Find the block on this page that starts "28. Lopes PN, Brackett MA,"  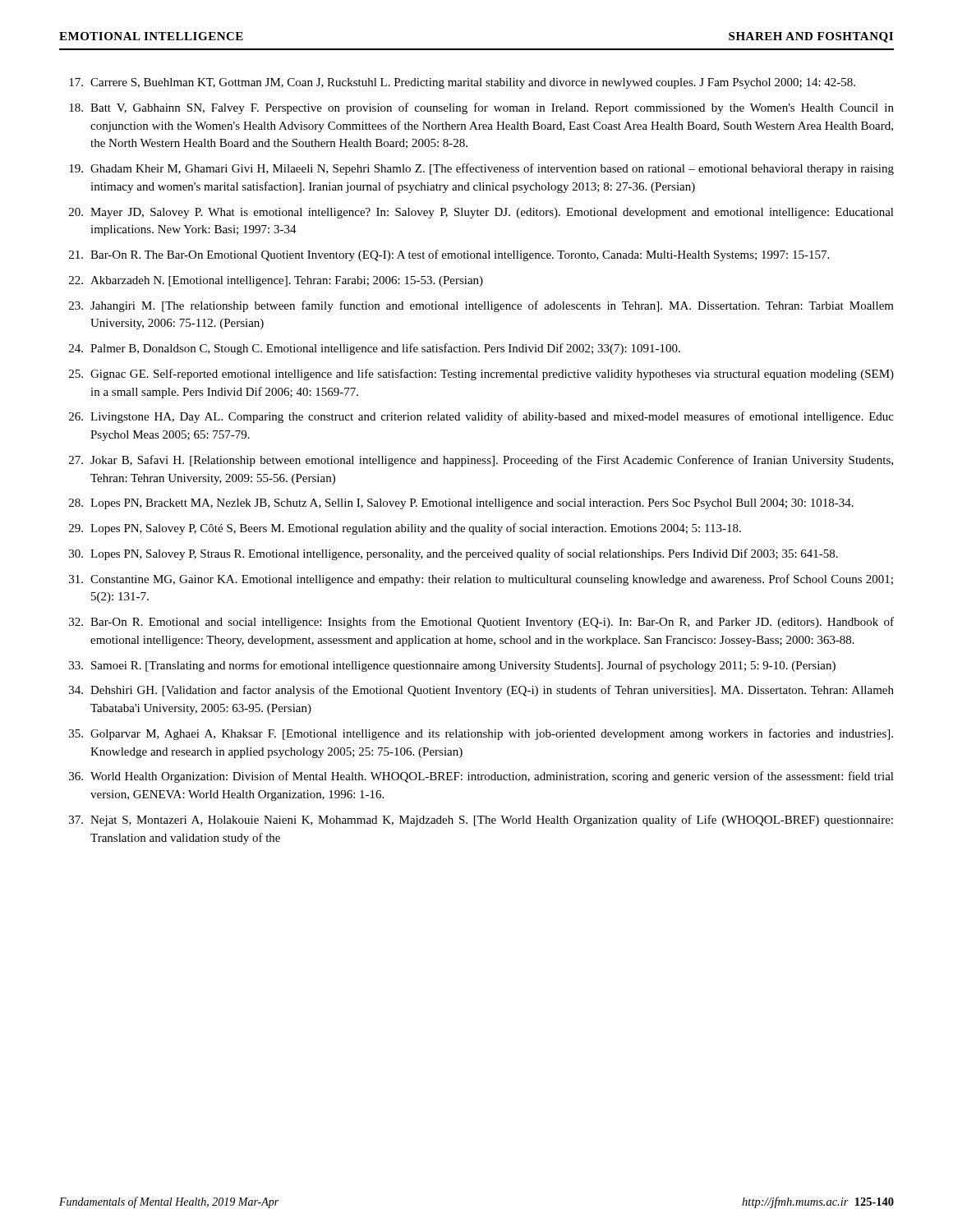point(476,504)
